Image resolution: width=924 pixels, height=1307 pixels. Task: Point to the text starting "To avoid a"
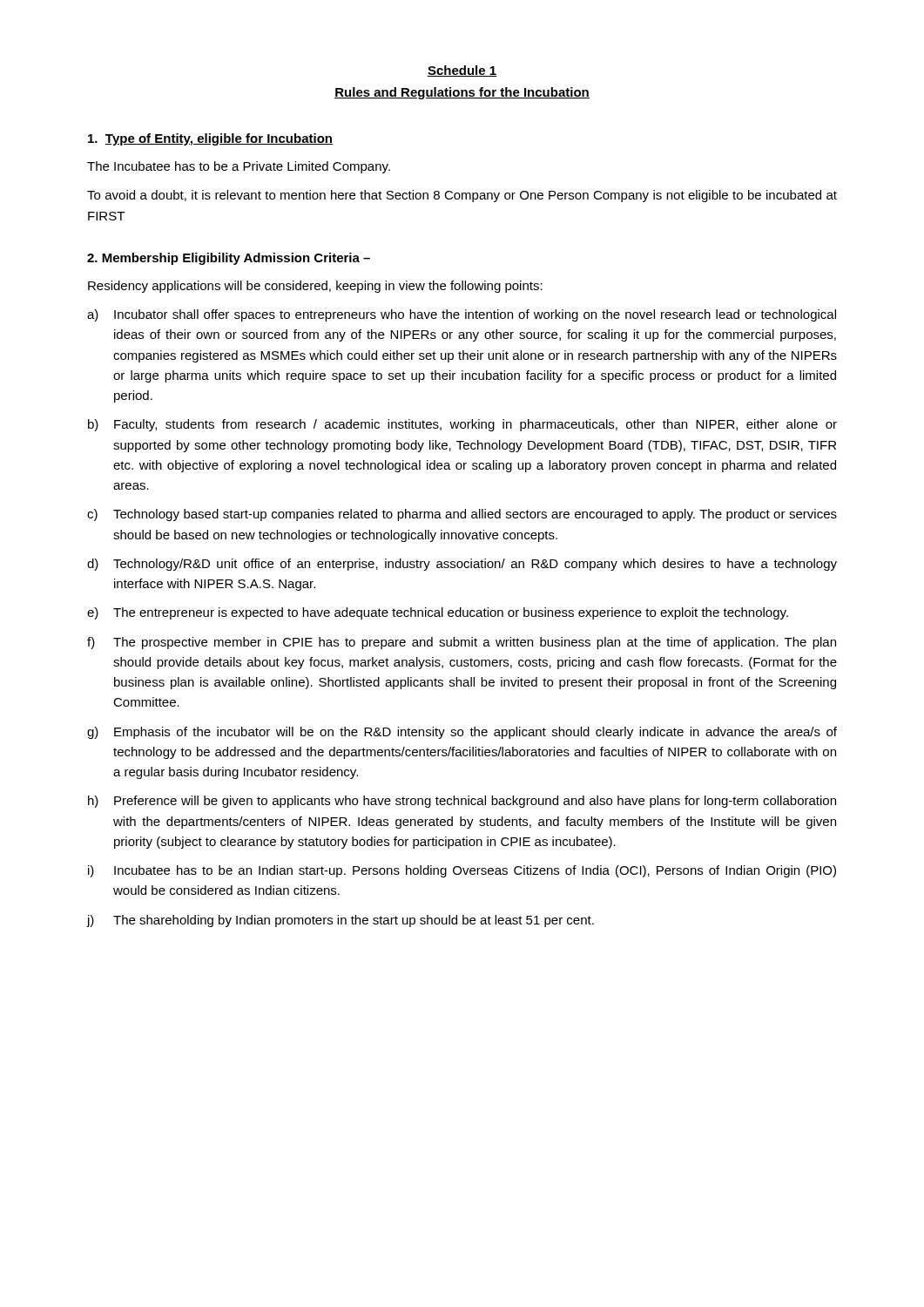tap(462, 205)
